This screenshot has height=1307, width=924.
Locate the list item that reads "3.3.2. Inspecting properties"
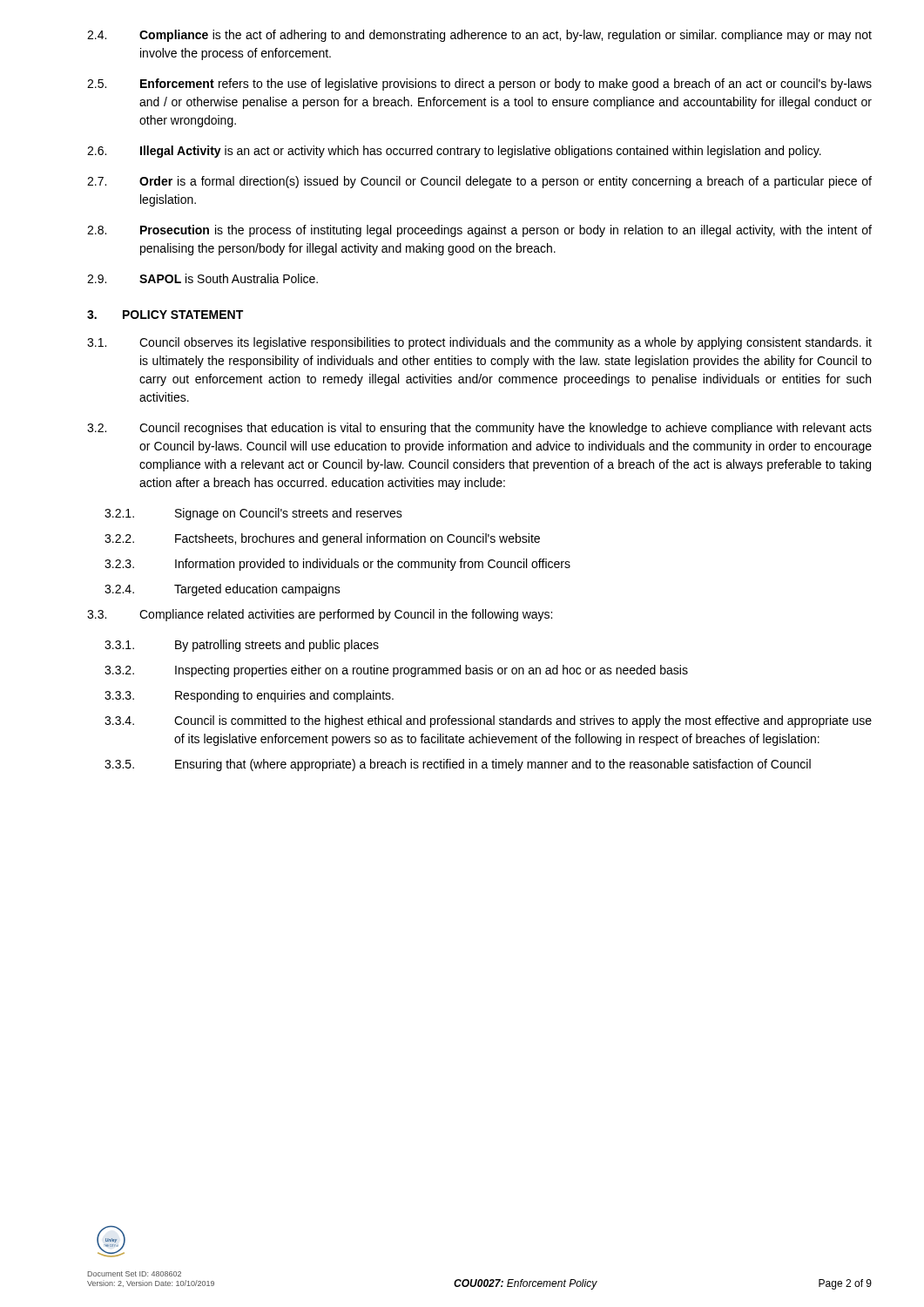479,670
